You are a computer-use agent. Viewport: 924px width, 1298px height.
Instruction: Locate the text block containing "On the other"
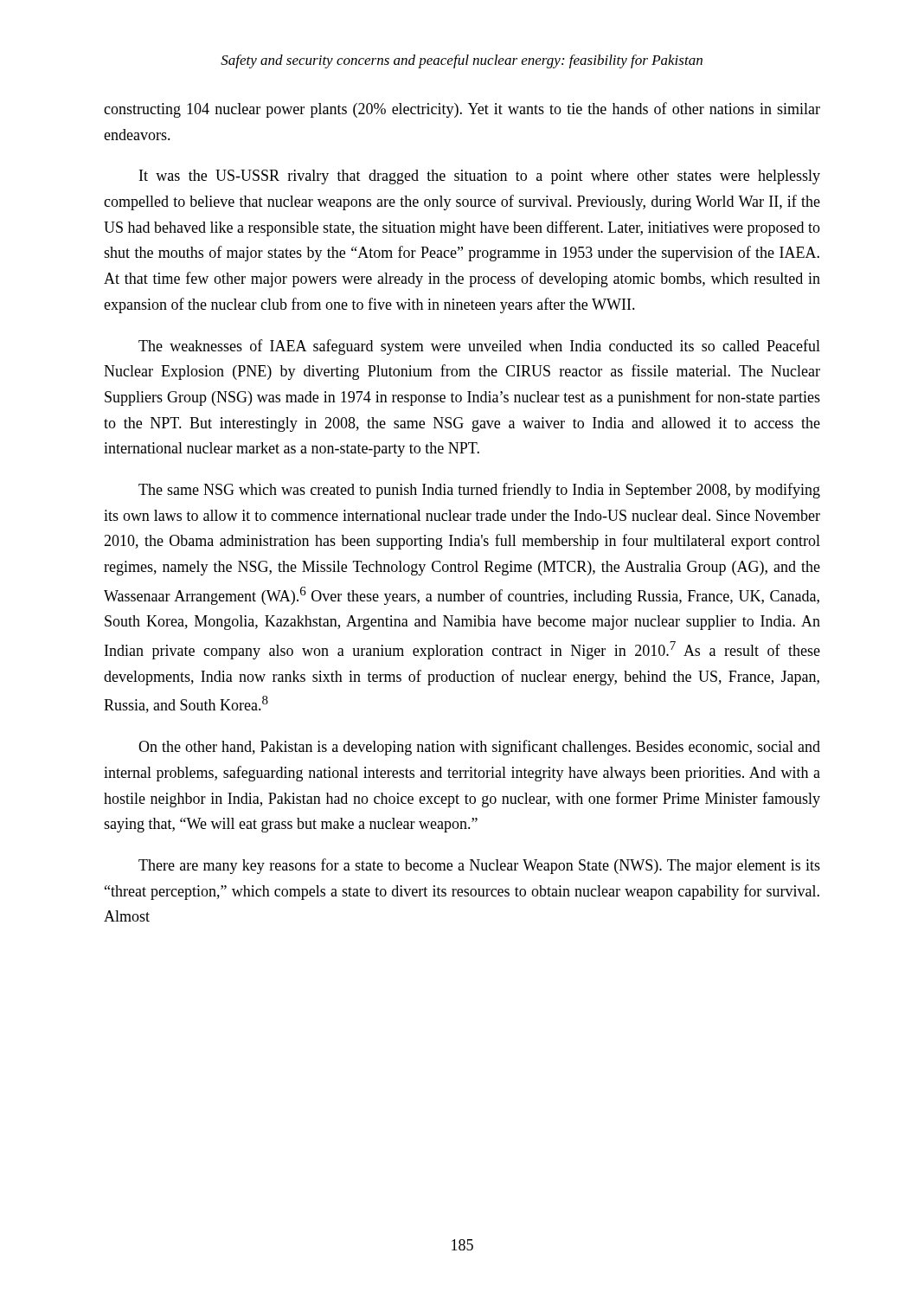coord(462,785)
